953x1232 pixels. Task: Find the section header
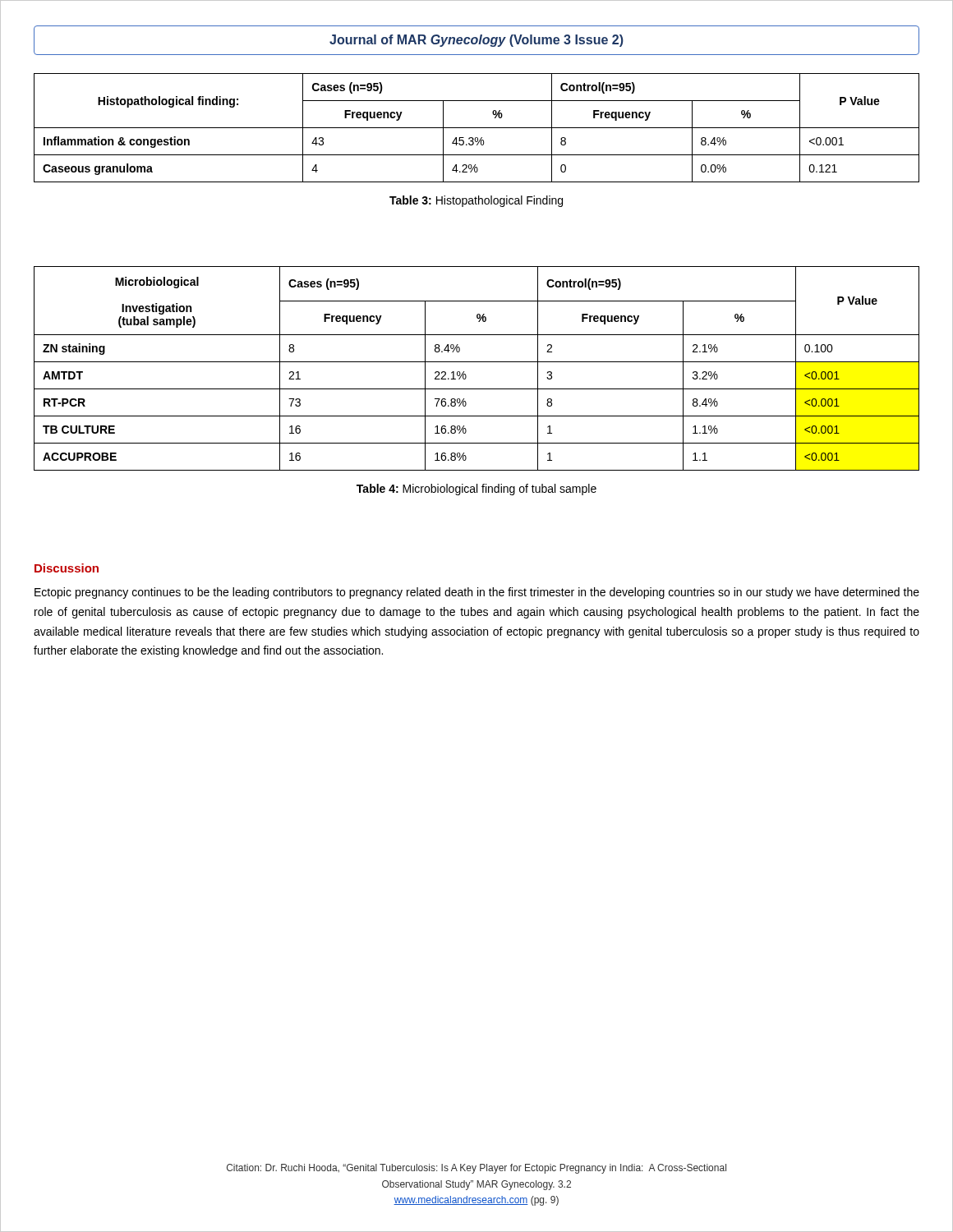[x=67, y=568]
